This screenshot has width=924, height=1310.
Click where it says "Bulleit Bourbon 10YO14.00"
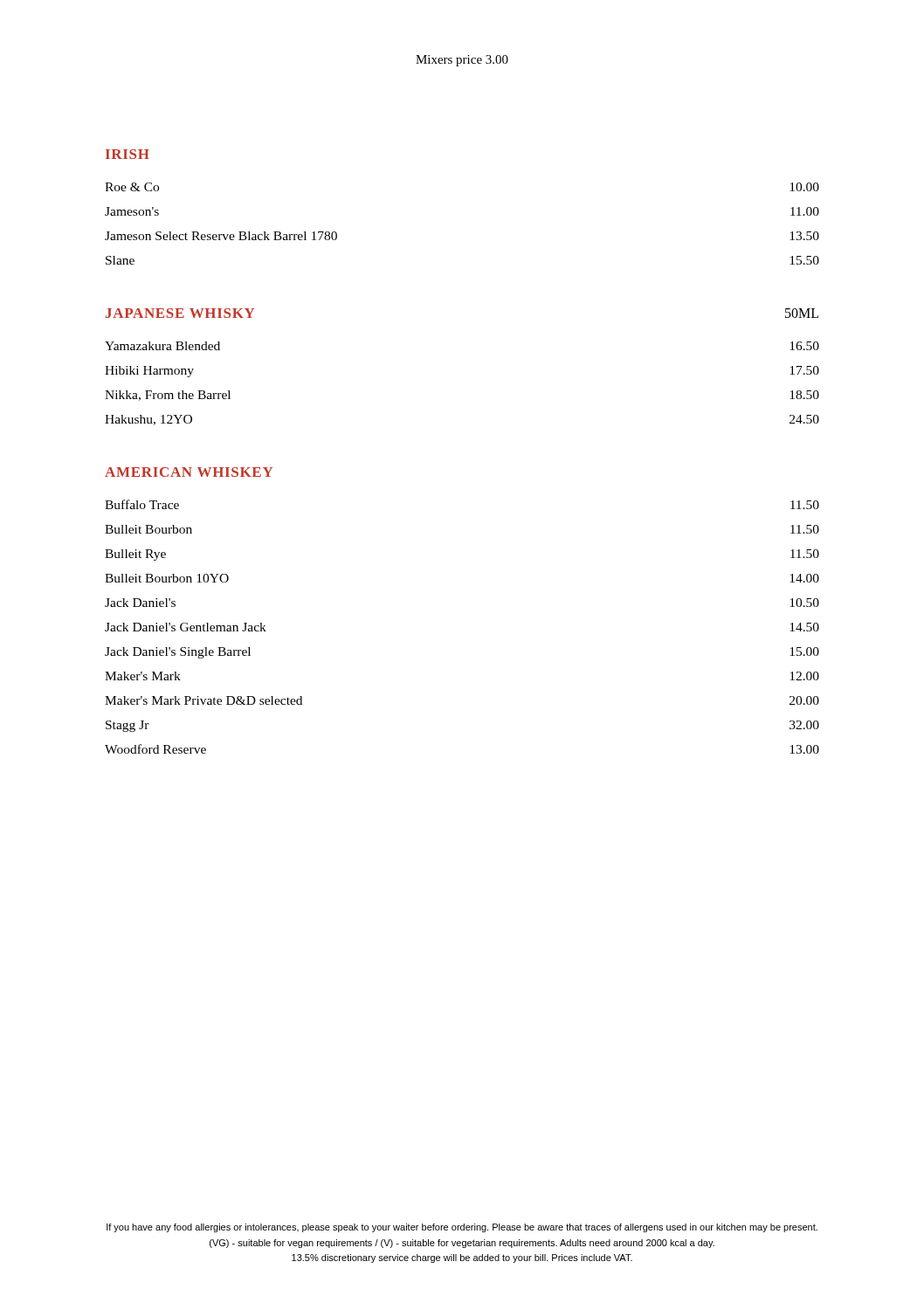[170, 578]
